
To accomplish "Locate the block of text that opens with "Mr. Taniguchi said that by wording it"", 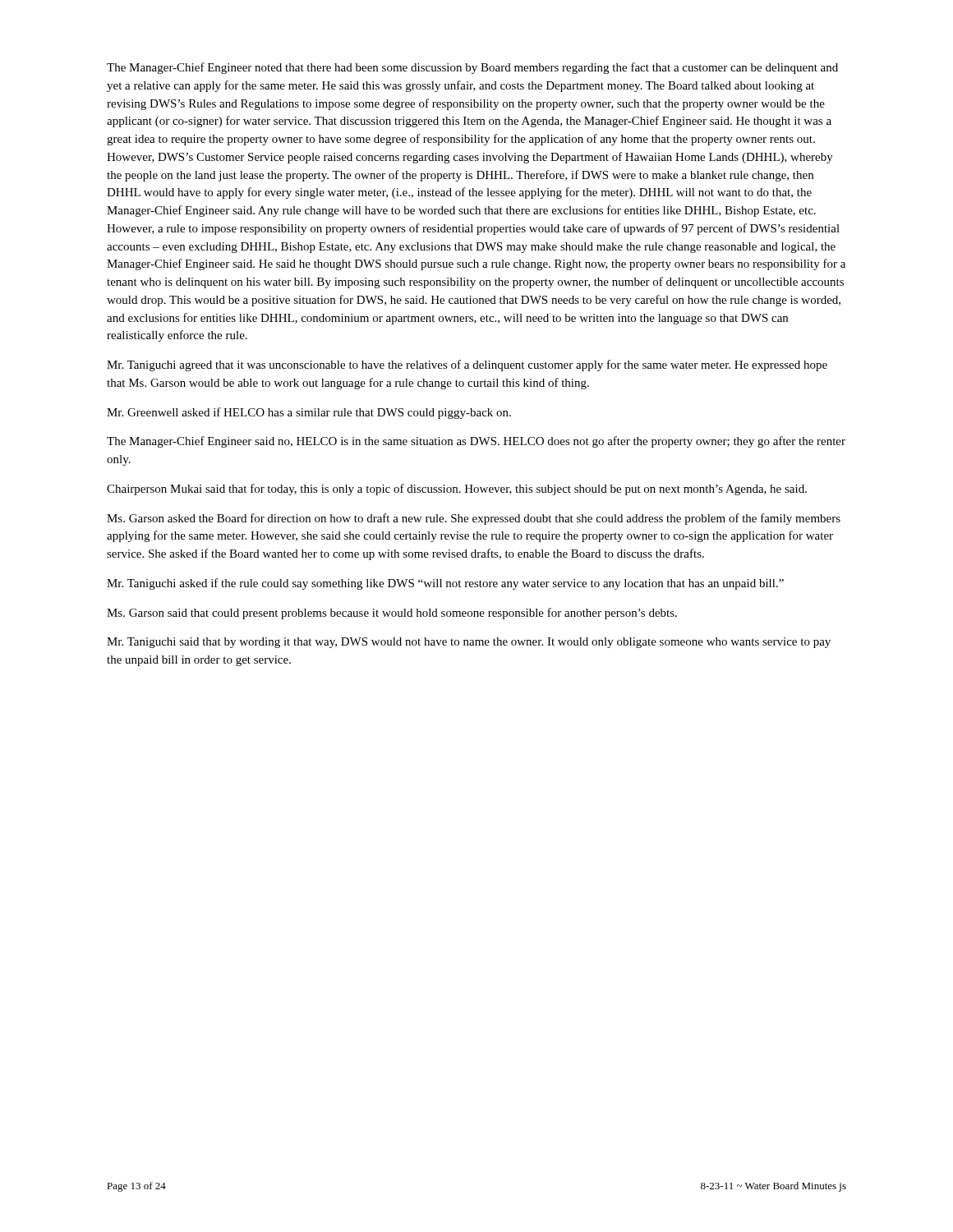I will click(x=469, y=651).
